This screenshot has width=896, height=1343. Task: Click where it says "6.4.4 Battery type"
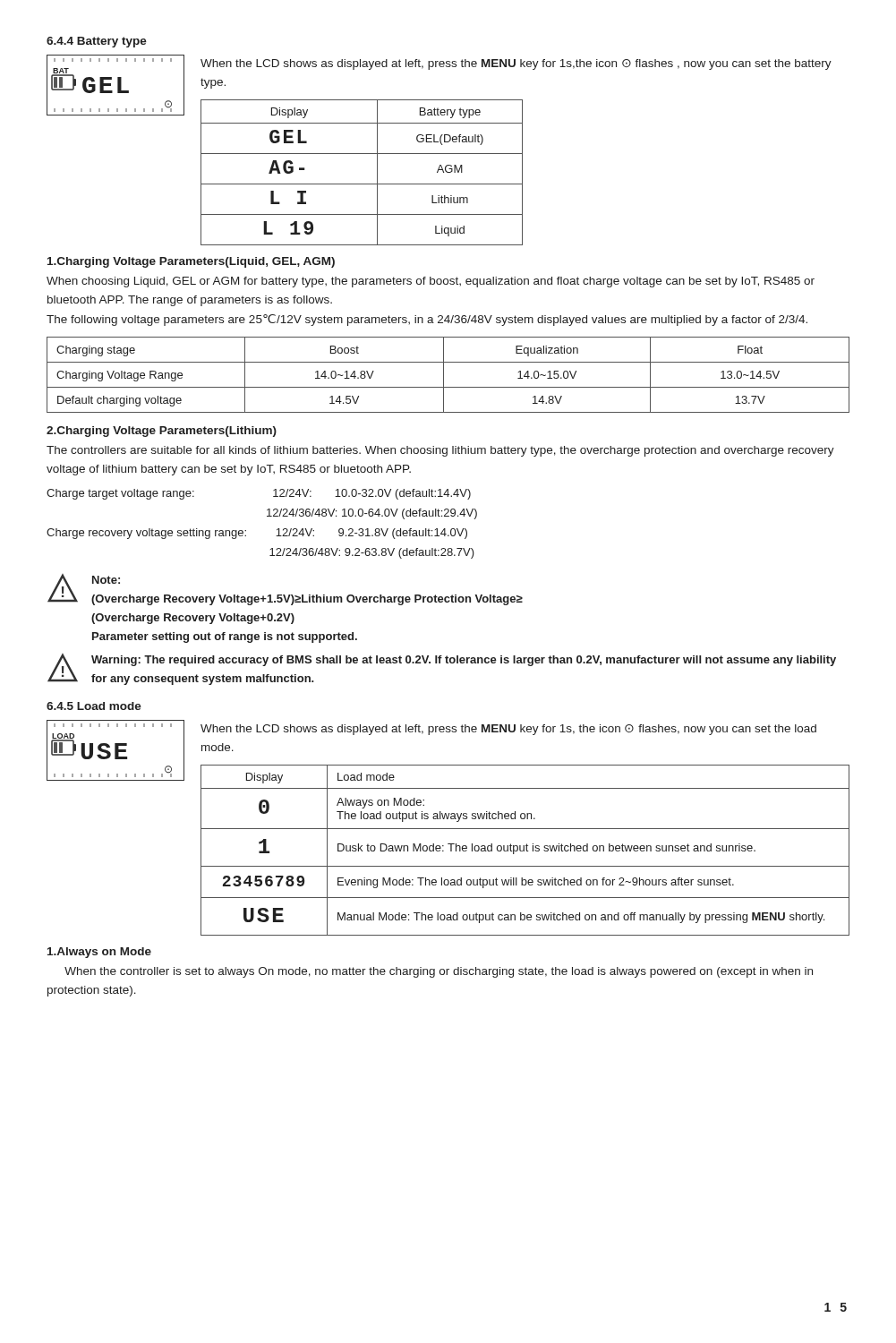(x=97, y=41)
